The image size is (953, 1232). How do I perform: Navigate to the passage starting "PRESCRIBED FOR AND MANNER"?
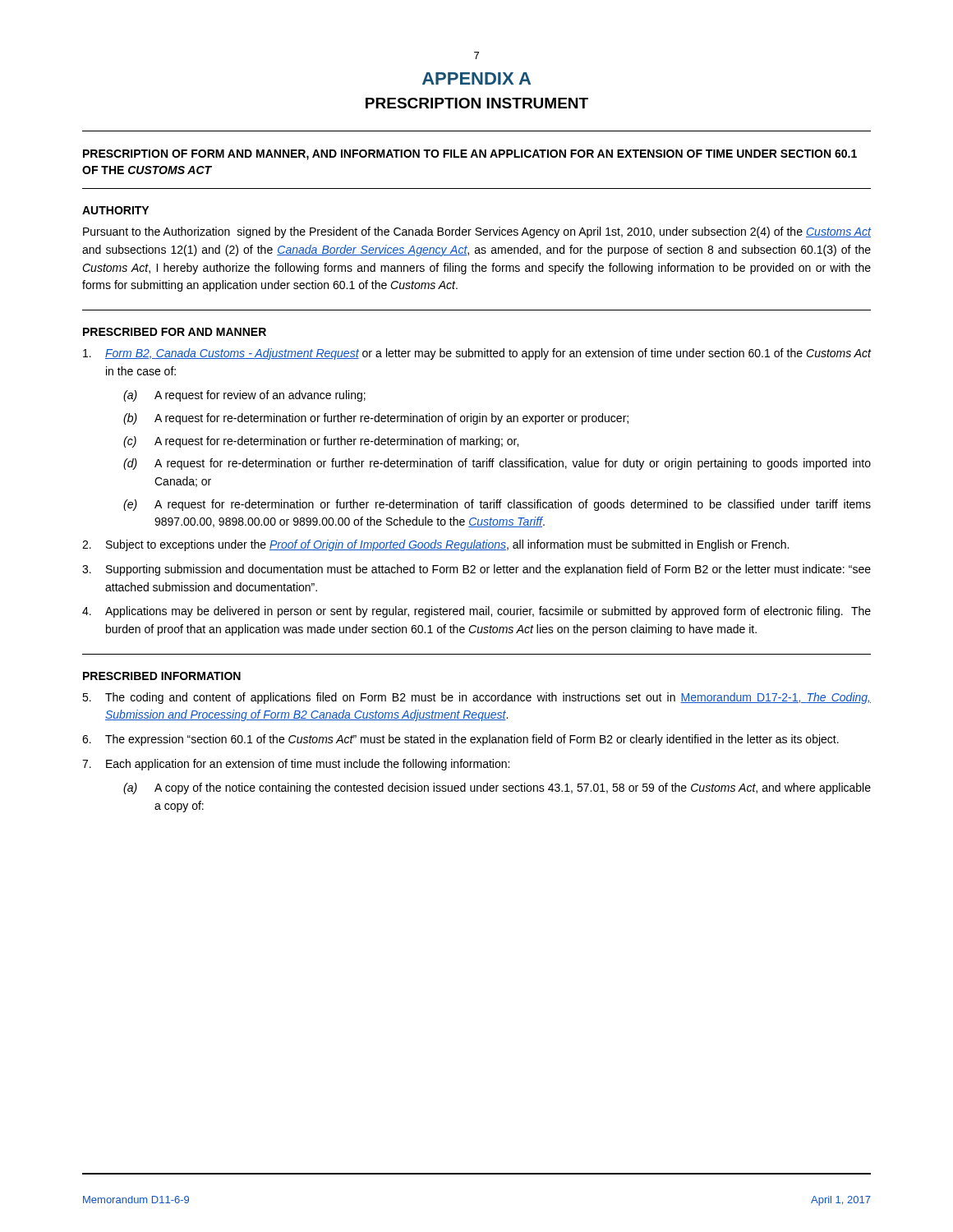click(174, 332)
